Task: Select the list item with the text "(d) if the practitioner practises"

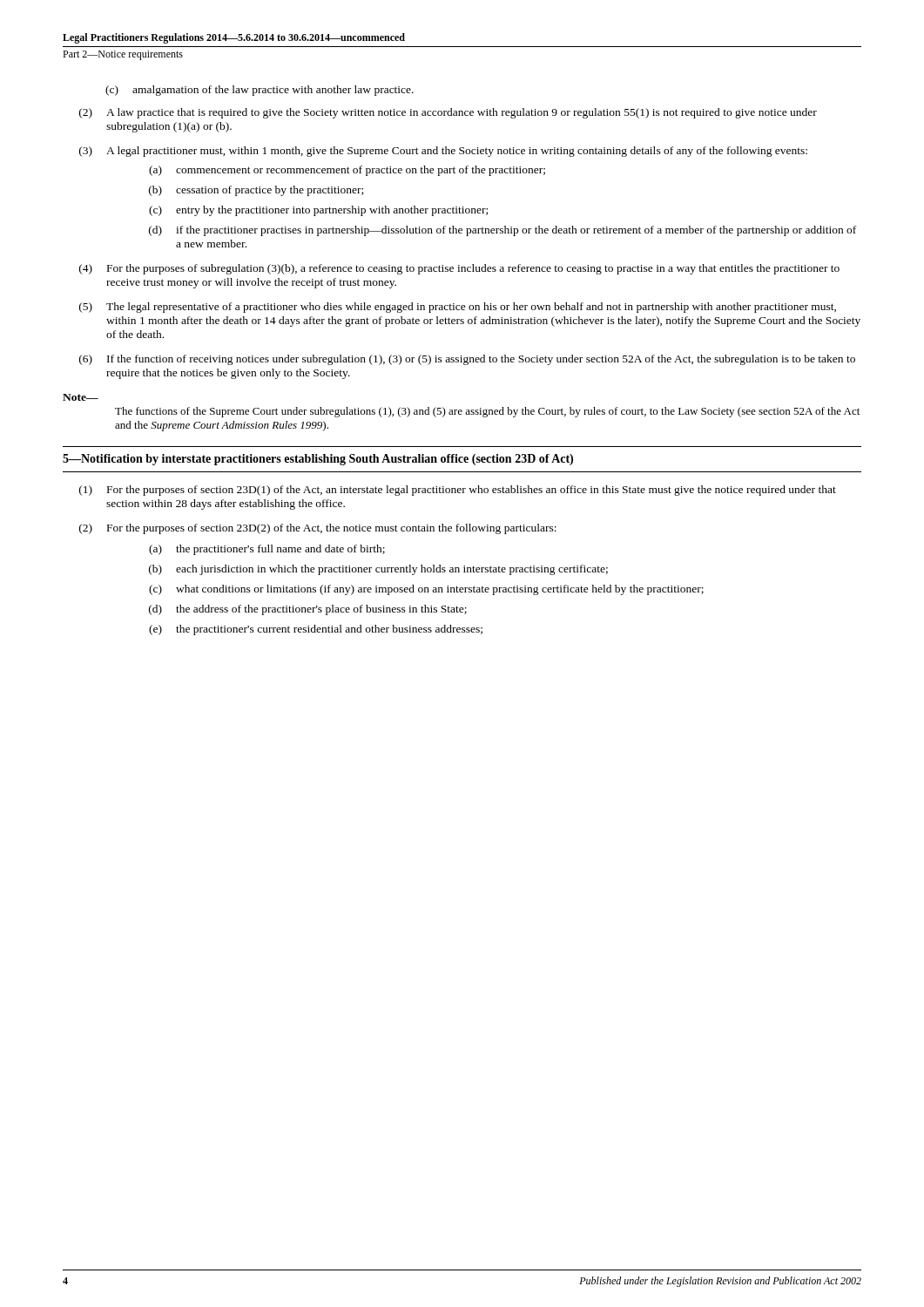Action: click(x=484, y=237)
